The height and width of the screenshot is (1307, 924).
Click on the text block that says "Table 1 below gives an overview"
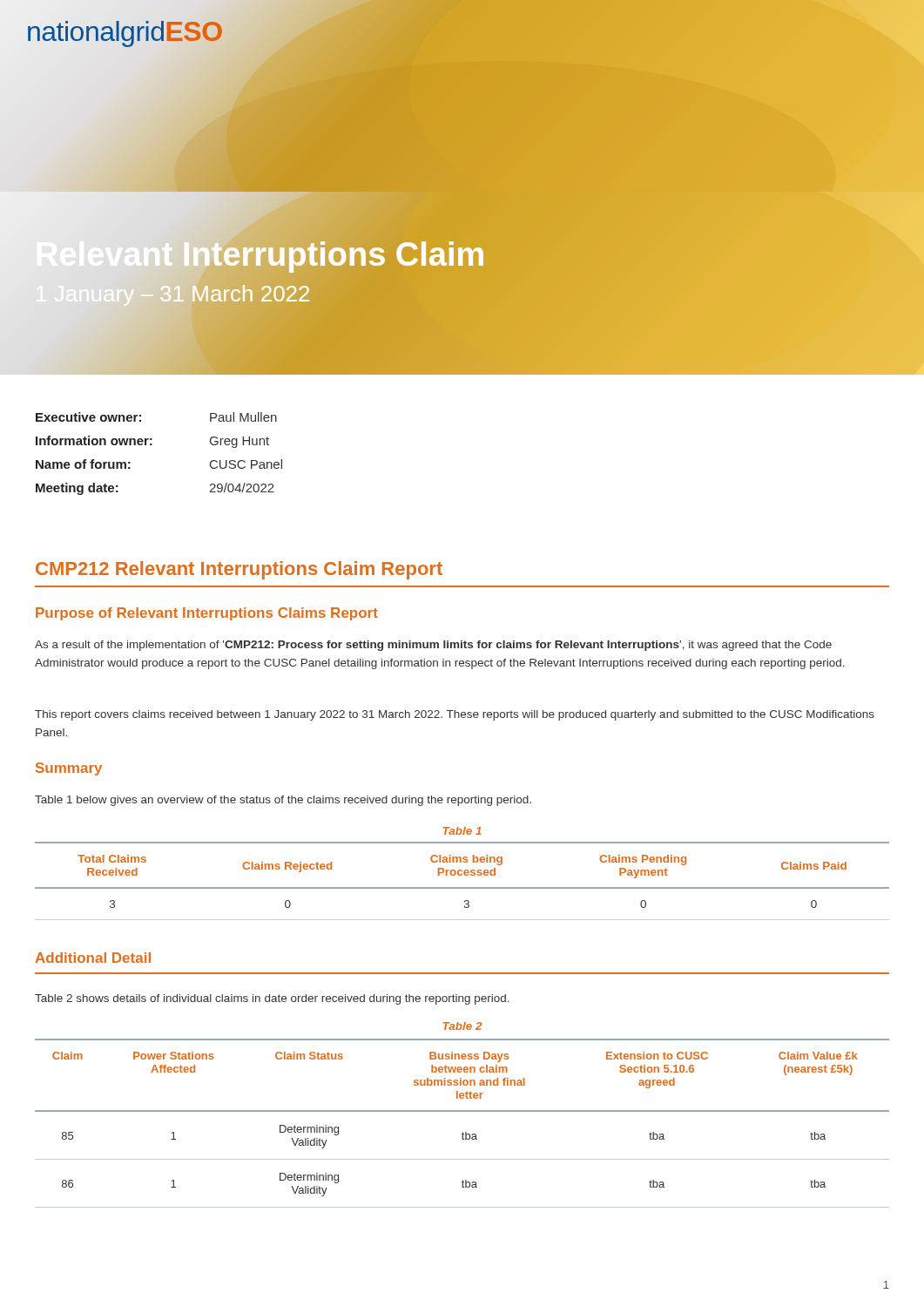click(462, 800)
